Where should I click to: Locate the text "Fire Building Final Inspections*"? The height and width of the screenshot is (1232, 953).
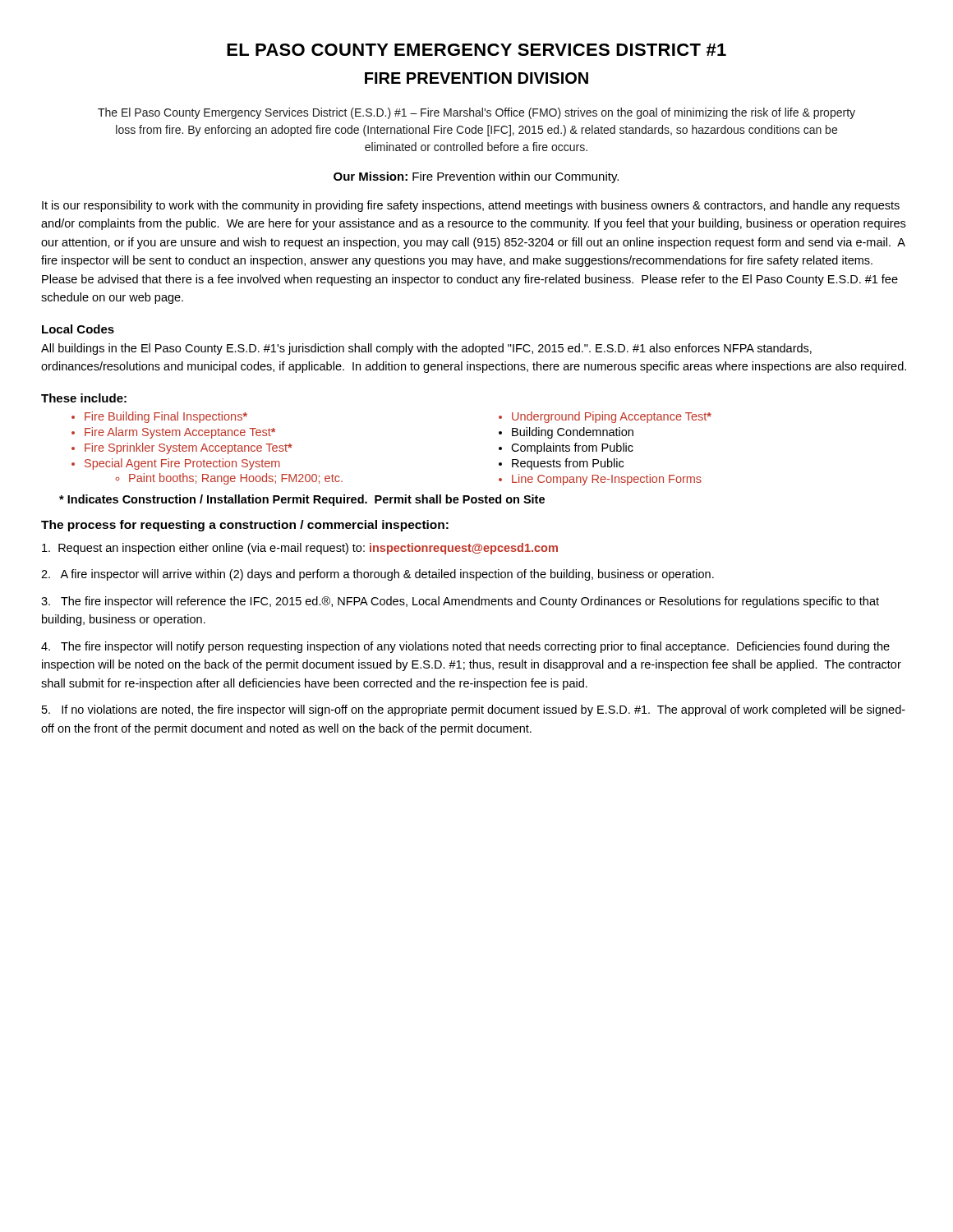166,416
